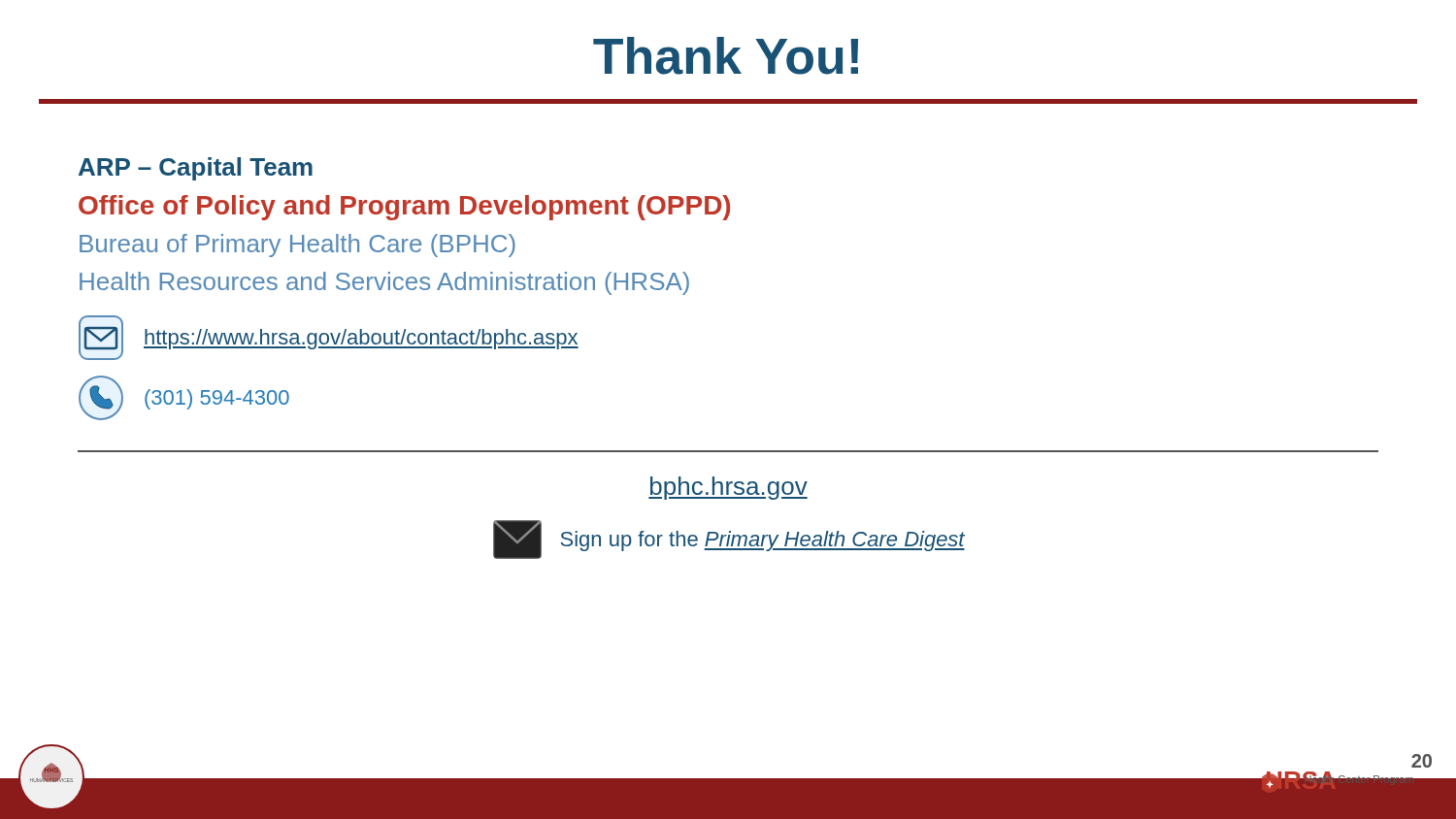
Task: Select the title containing "Thank You!"
Action: [x=728, y=56]
